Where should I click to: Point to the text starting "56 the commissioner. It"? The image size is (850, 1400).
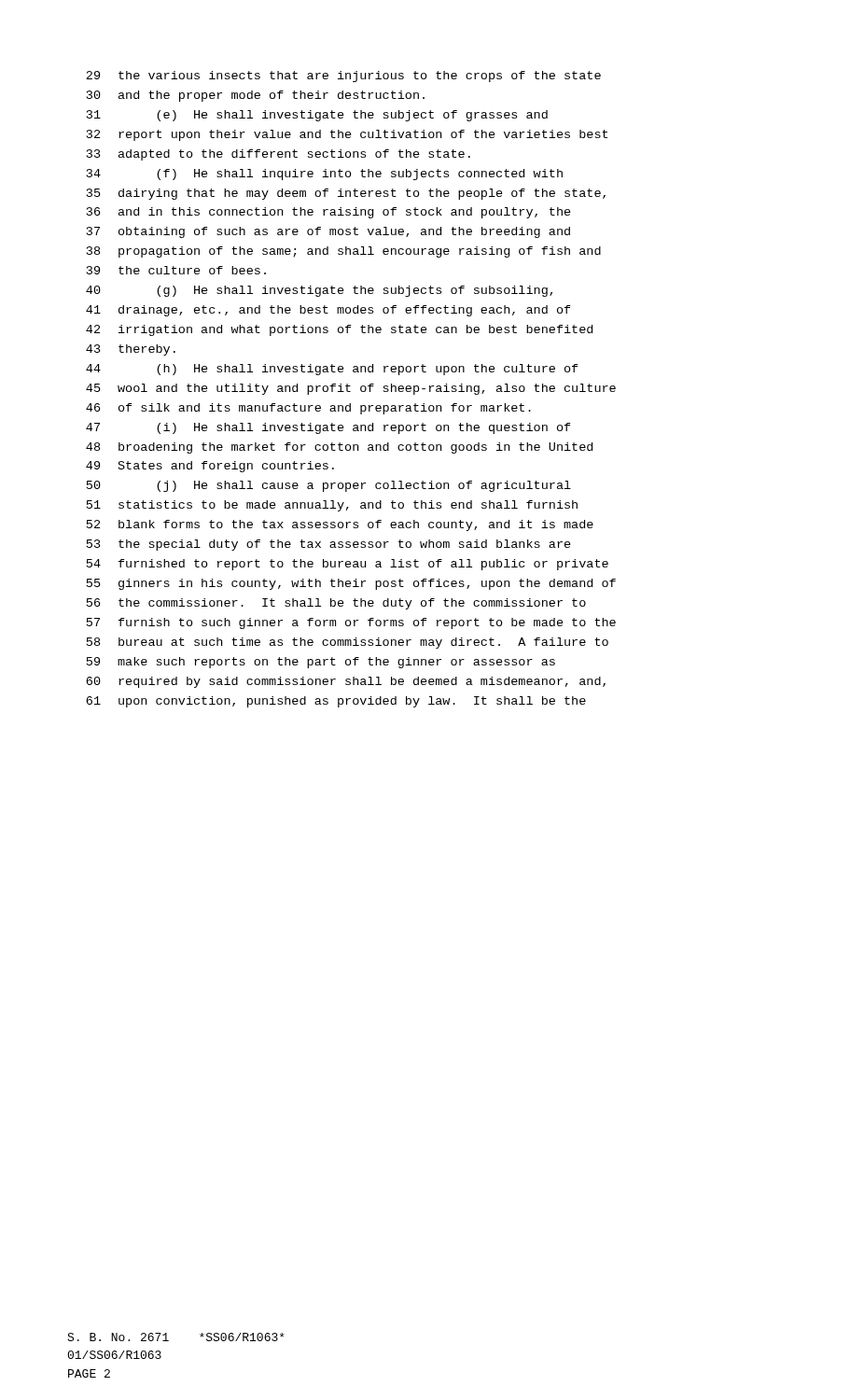425,604
